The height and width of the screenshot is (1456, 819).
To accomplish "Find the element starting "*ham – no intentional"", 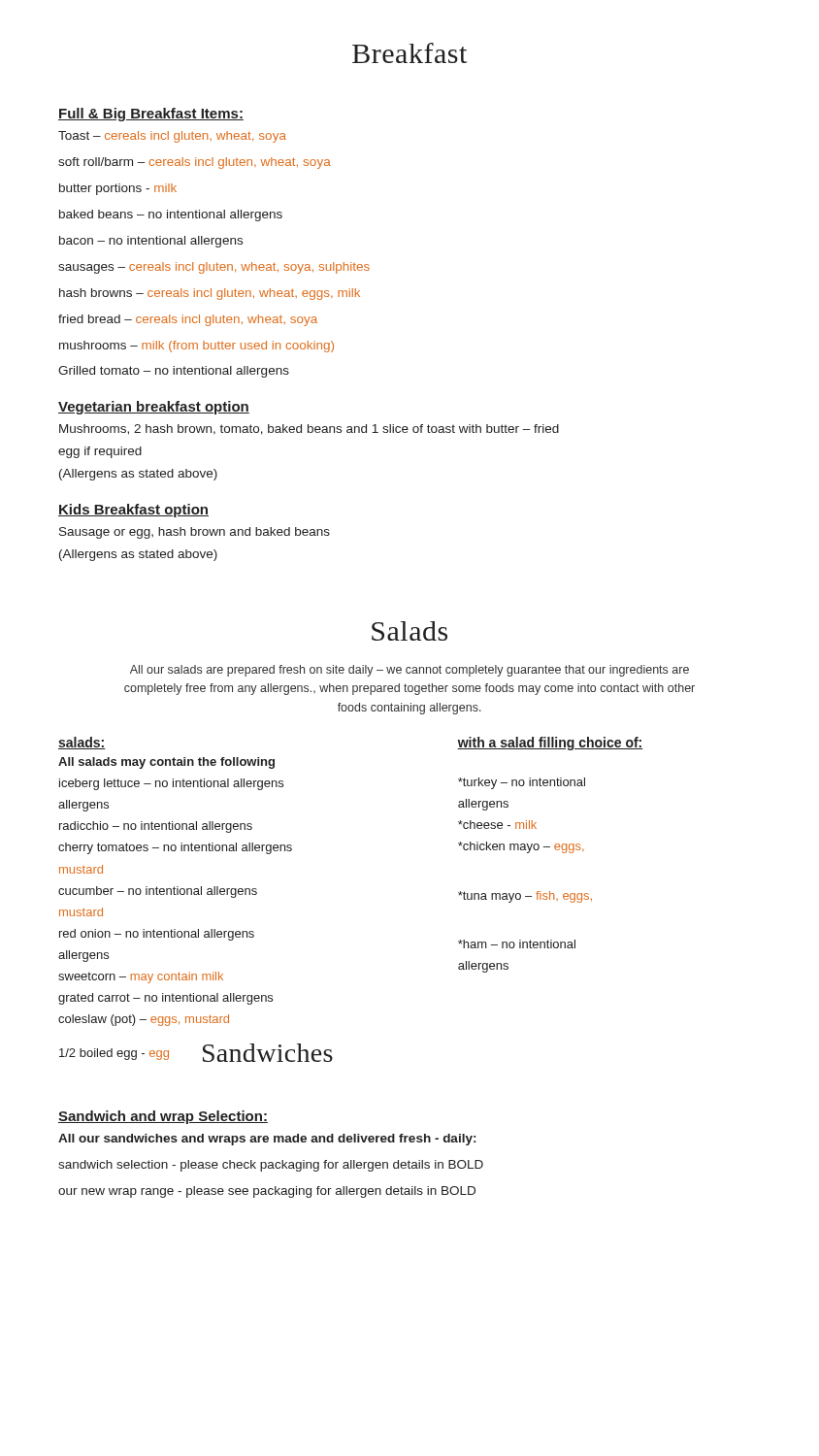I will point(517,944).
